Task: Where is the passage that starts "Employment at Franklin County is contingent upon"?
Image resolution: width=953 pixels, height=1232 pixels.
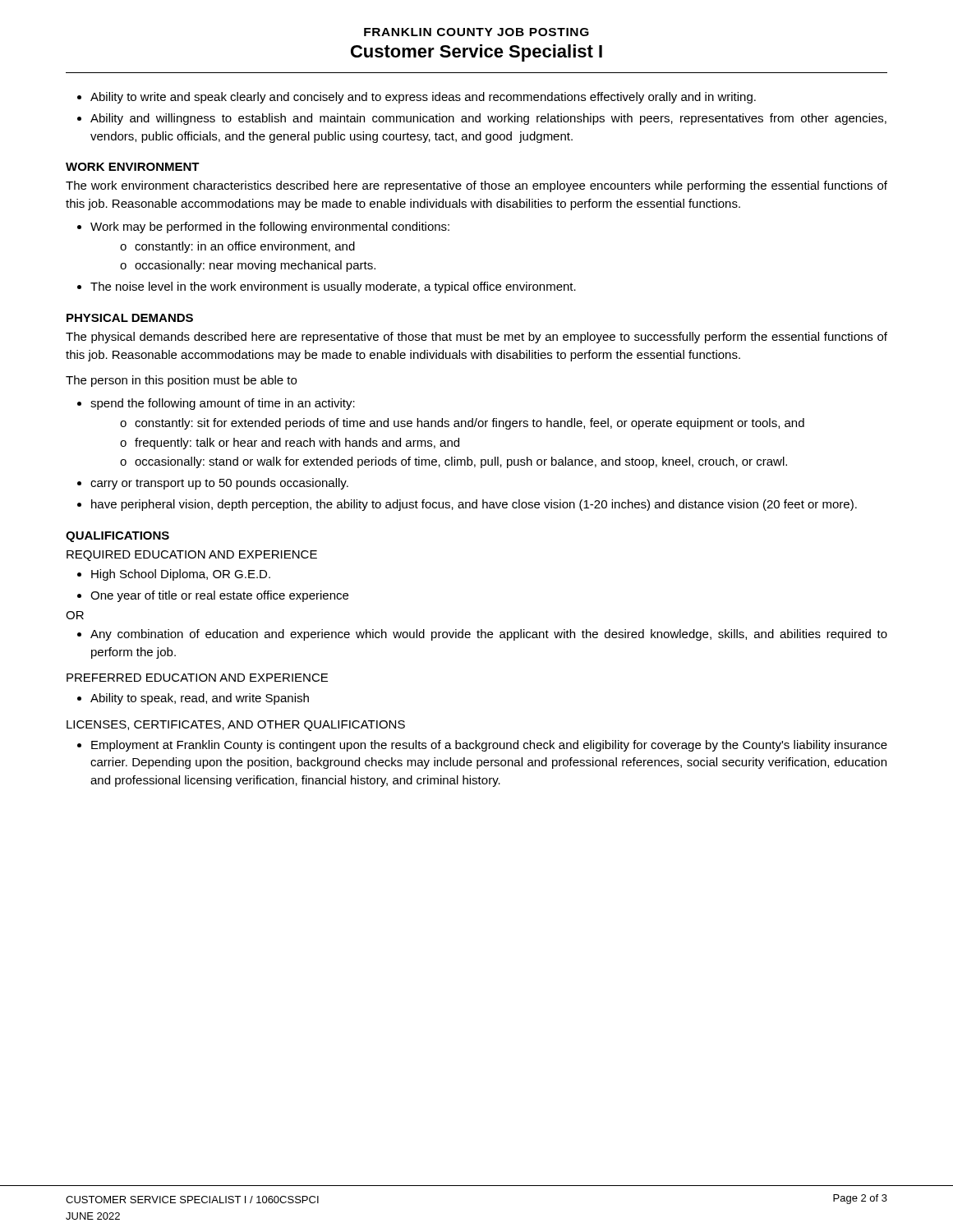Action: click(x=489, y=762)
